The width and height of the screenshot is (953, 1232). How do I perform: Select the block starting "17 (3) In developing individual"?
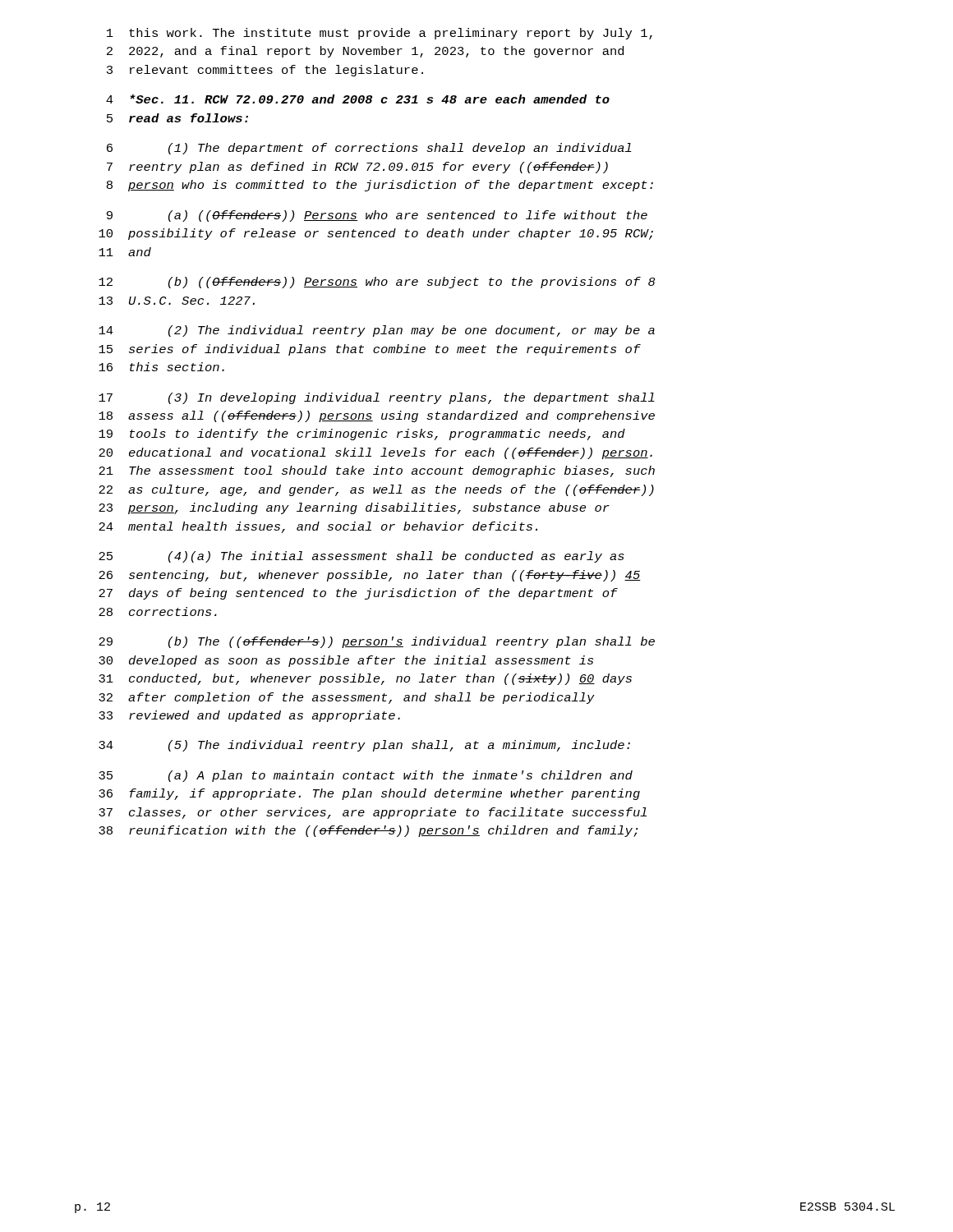tap(485, 463)
